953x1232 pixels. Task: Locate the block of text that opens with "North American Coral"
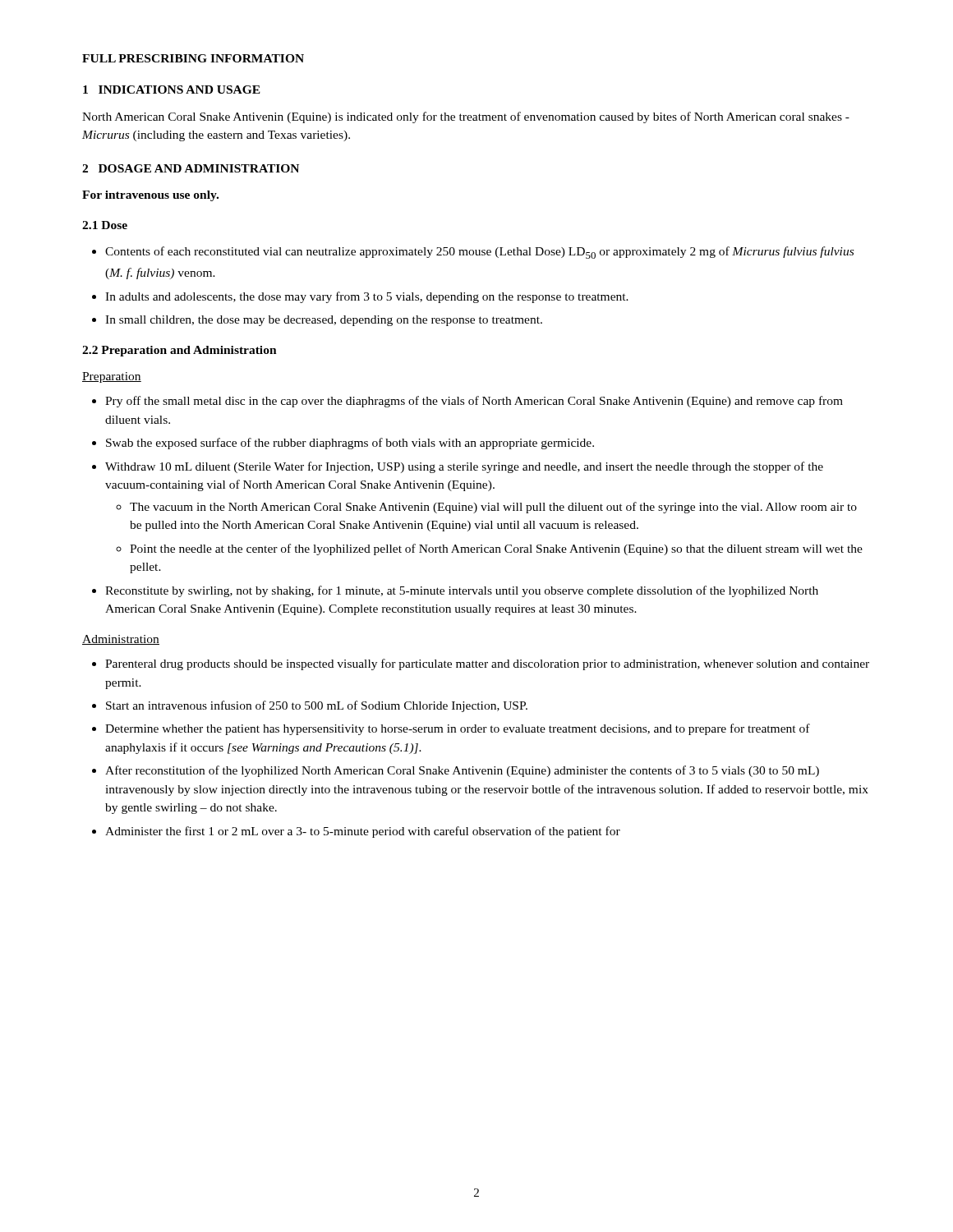(466, 125)
